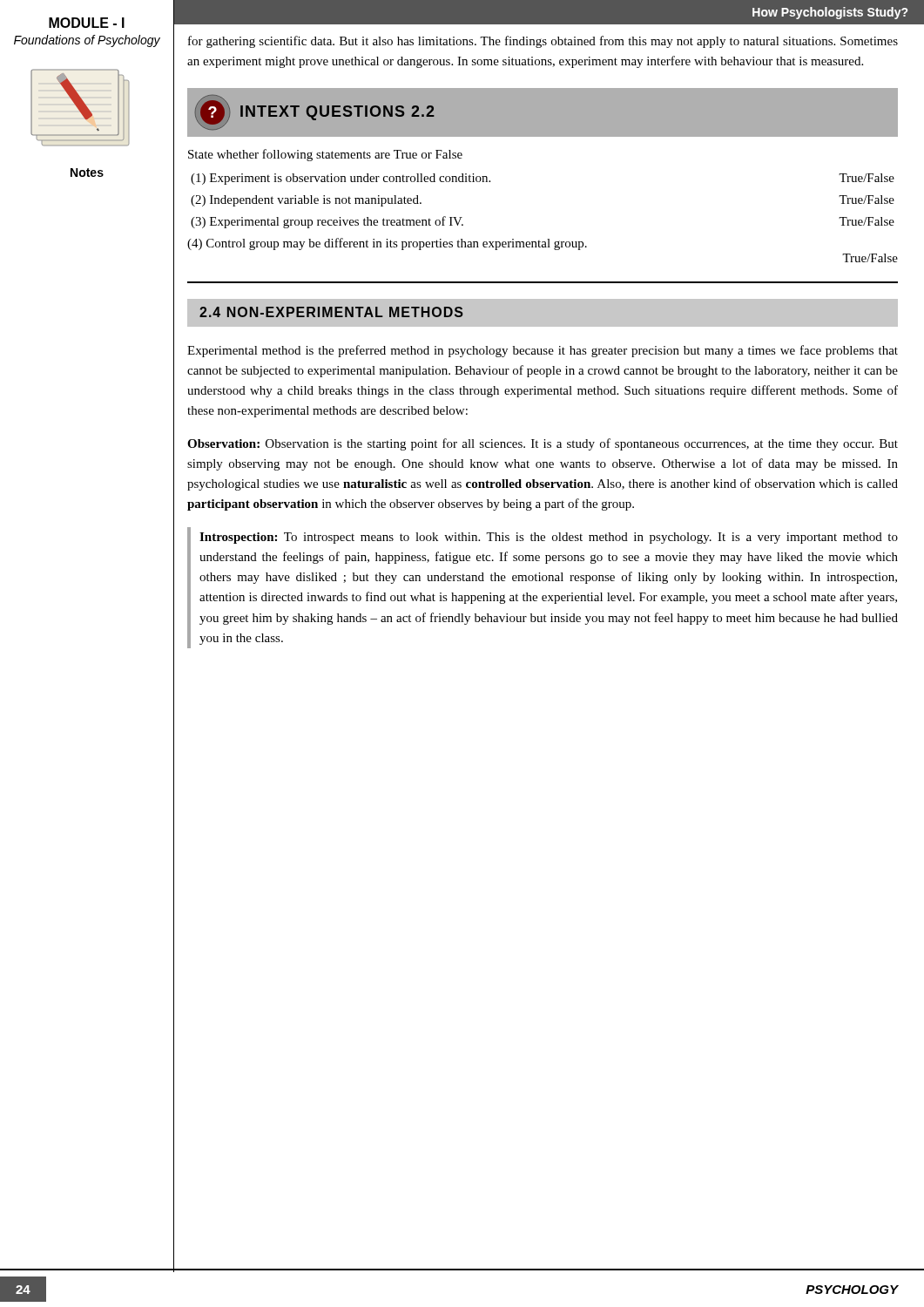Locate the block of text that opens with "for gathering scientific data. But"

(x=543, y=51)
